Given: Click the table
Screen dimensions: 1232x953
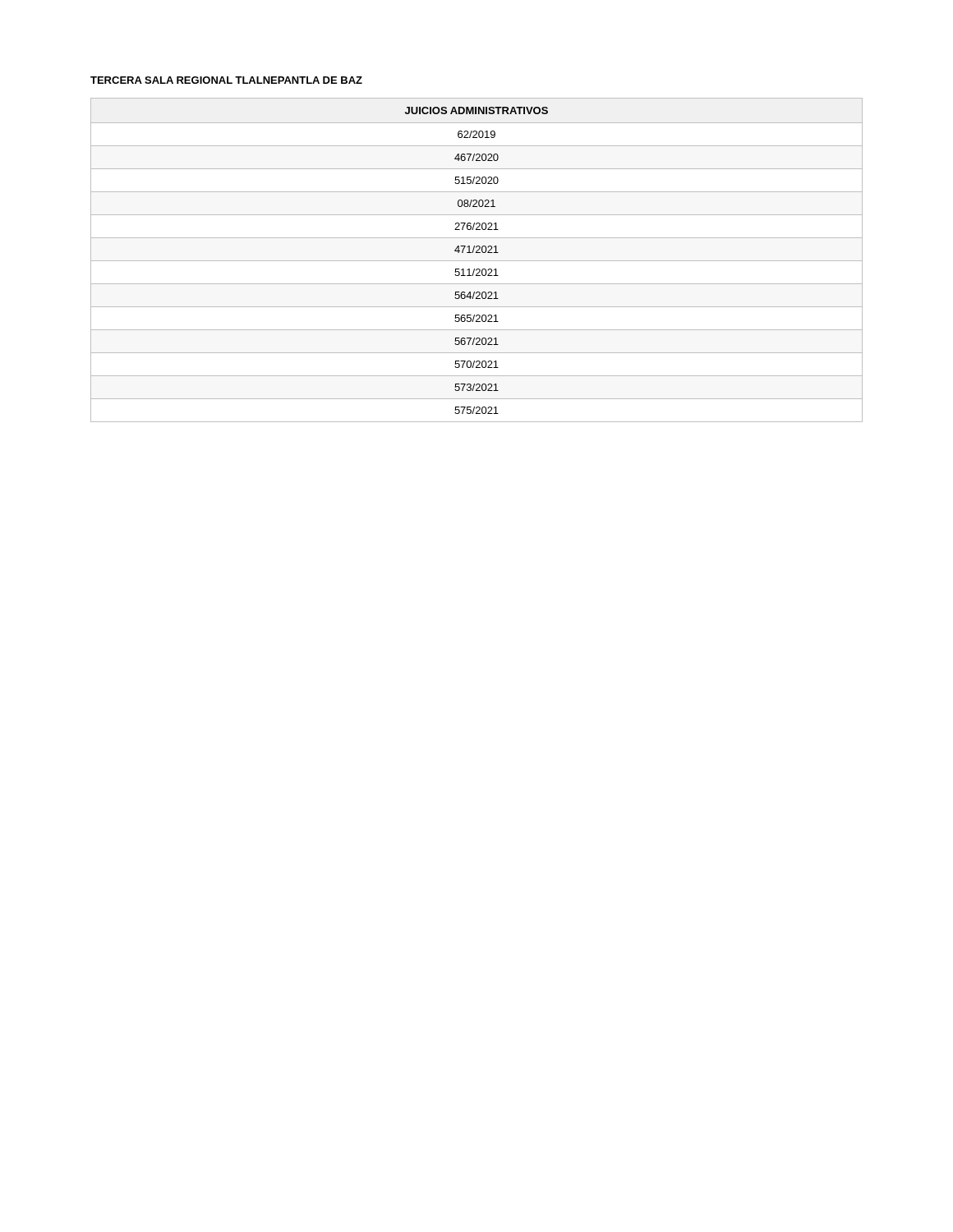Looking at the screenshot, I should tap(476, 260).
